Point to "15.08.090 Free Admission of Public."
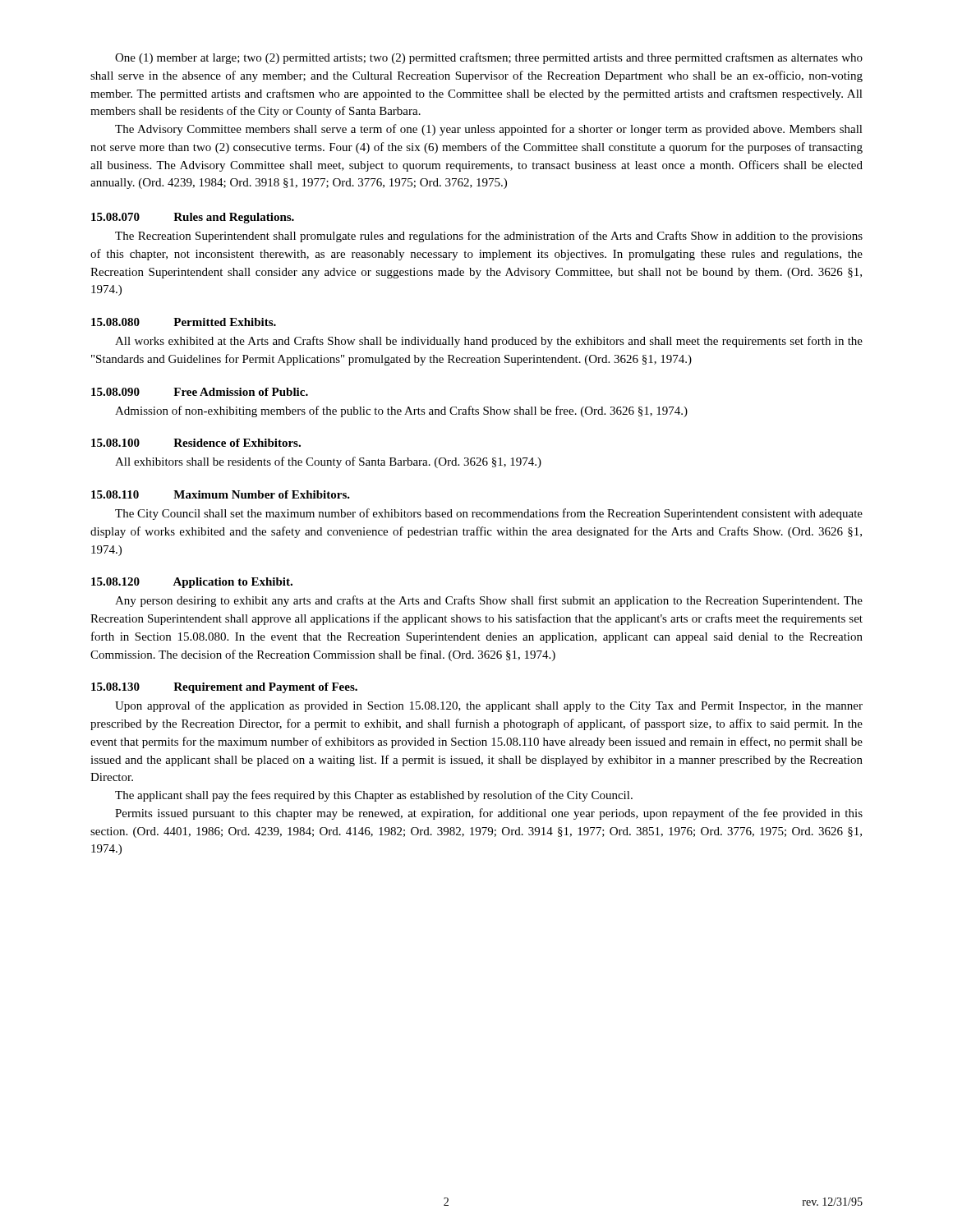The image size is (953, 1232). click(x=199, y=391)
